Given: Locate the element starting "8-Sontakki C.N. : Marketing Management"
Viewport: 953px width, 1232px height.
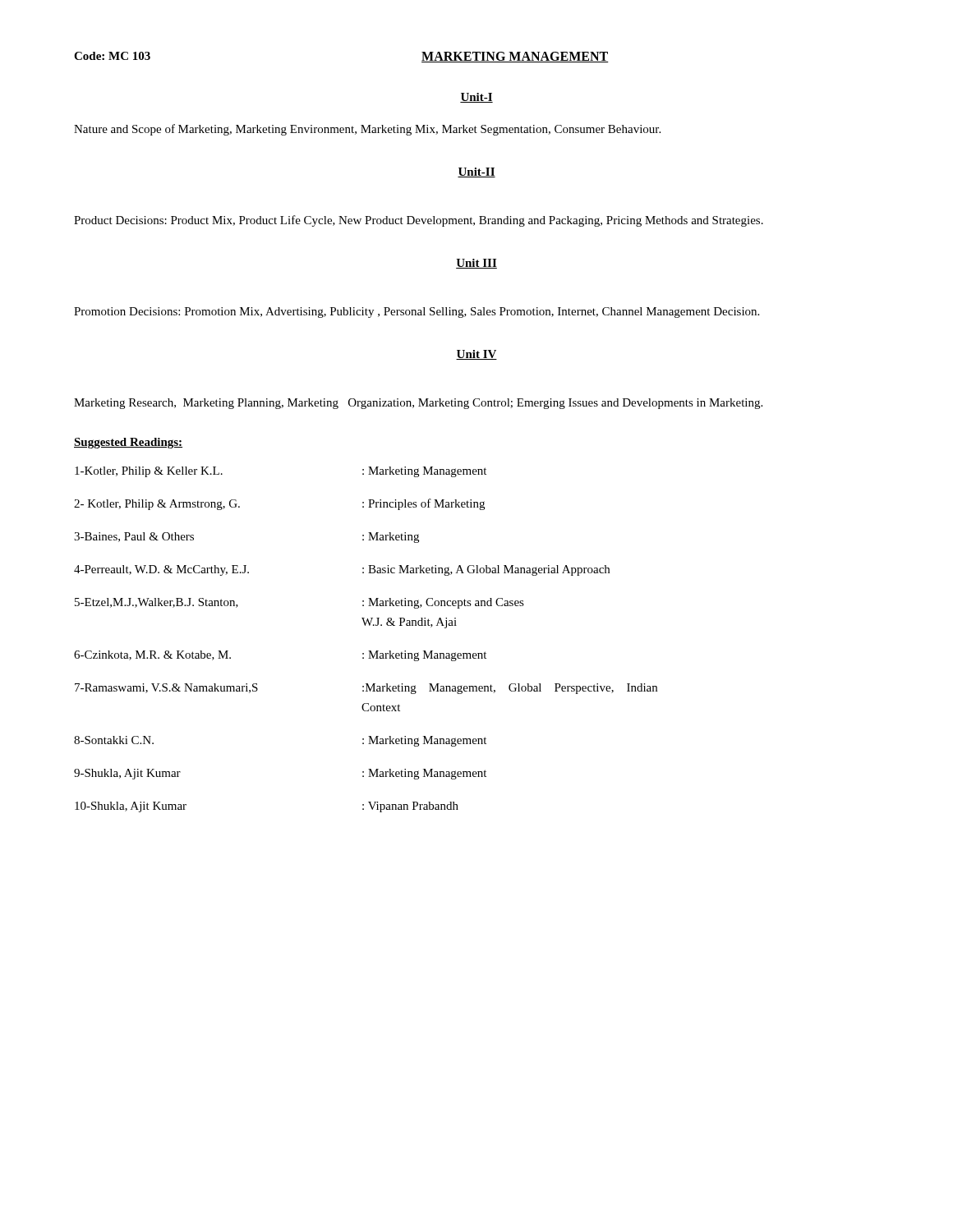Looking at the screenshot, I should pyautogui.click(x=476, y=740).
